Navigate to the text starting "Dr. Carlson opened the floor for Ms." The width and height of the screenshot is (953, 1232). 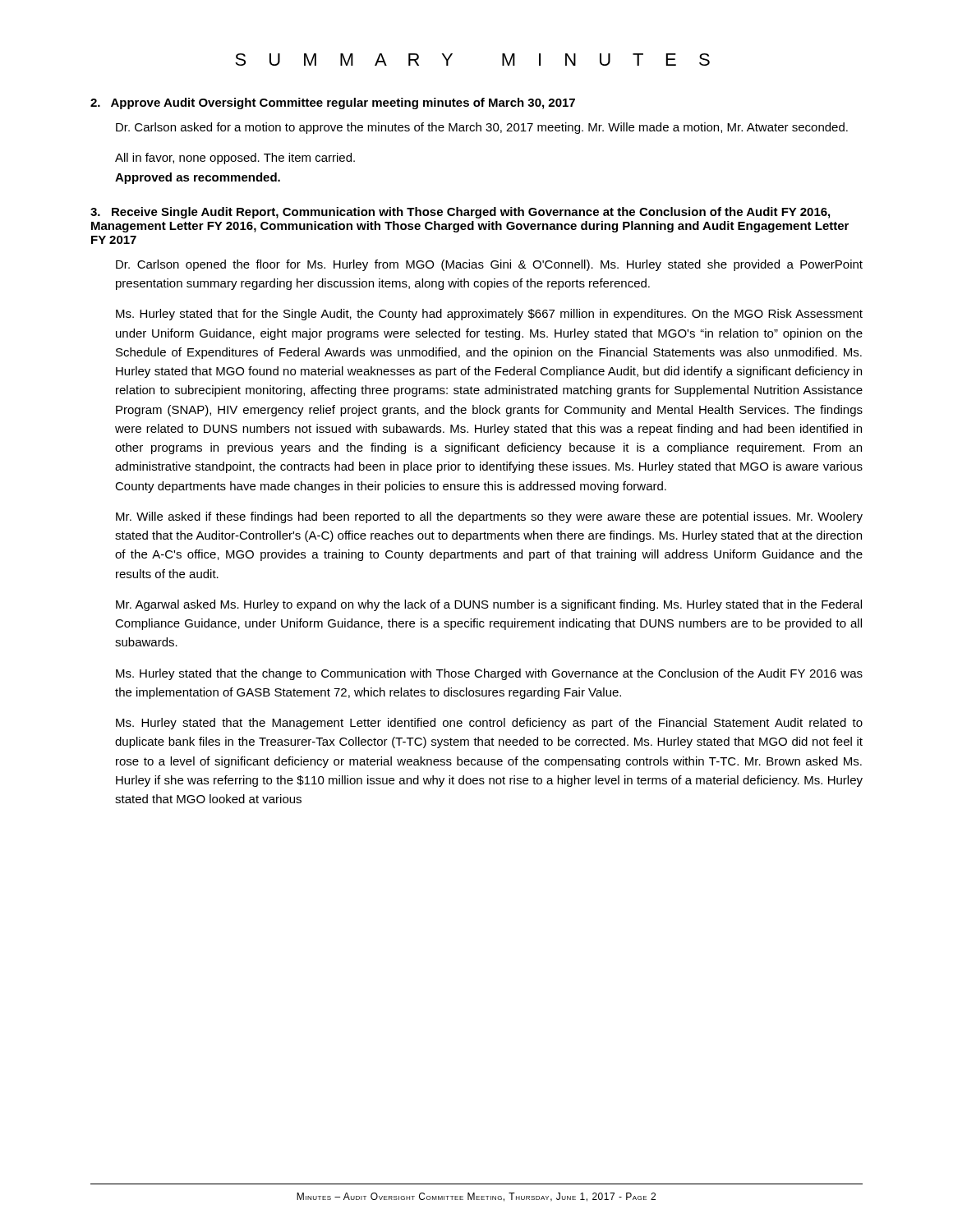click(489, 273)
